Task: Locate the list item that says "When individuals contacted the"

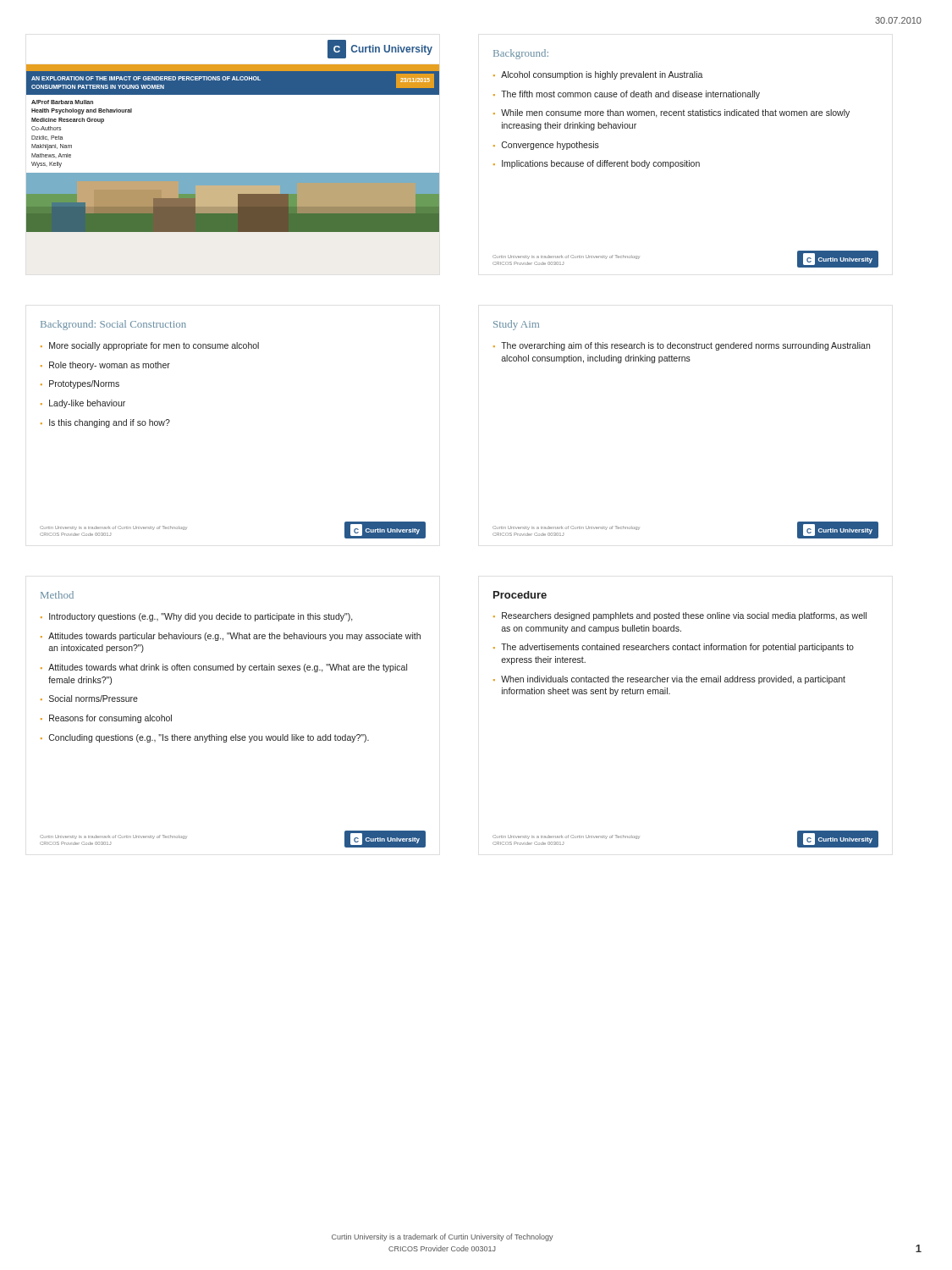Action: point(673,685)
